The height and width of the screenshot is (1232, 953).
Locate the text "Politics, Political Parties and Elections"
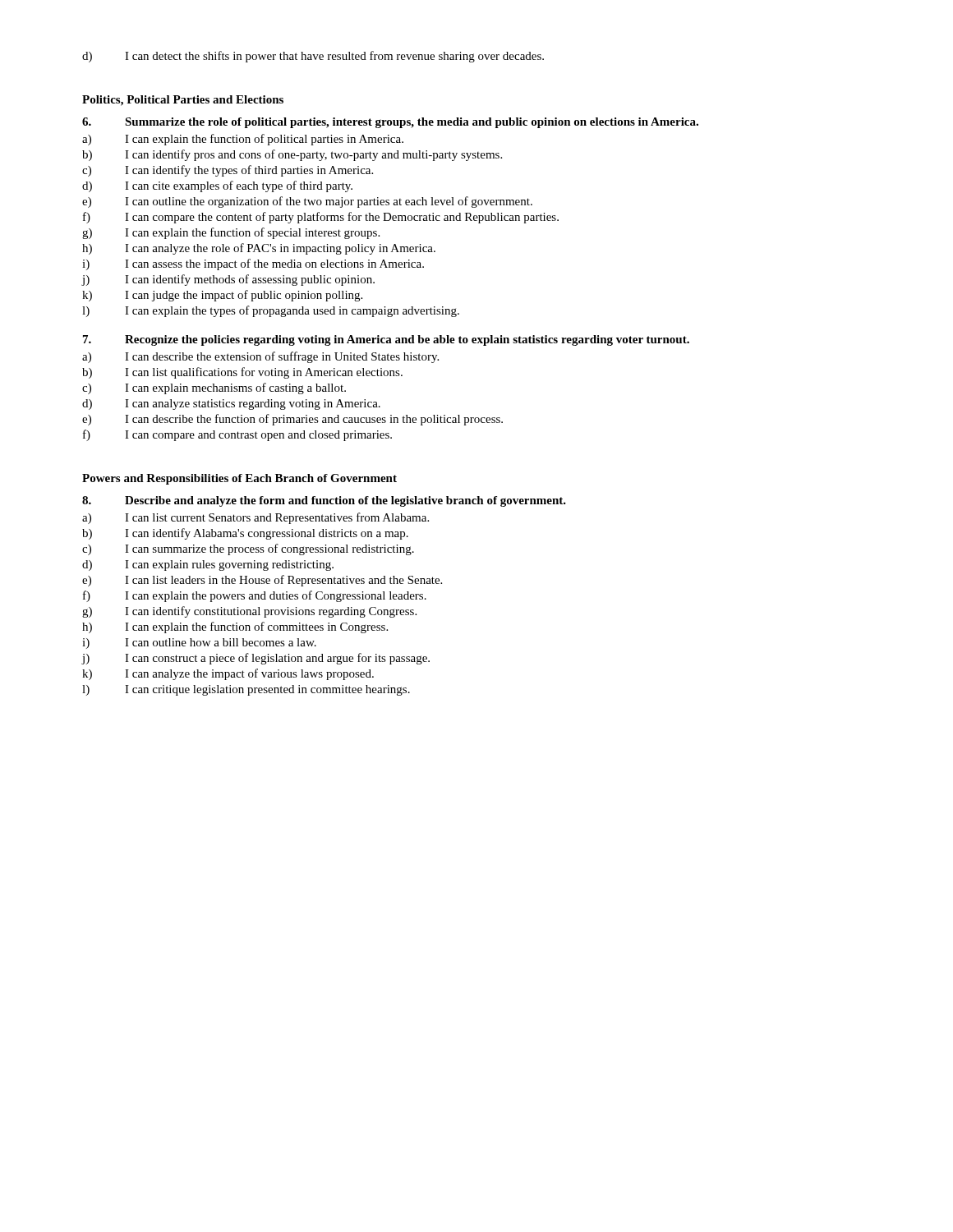[x=183, y=99]
